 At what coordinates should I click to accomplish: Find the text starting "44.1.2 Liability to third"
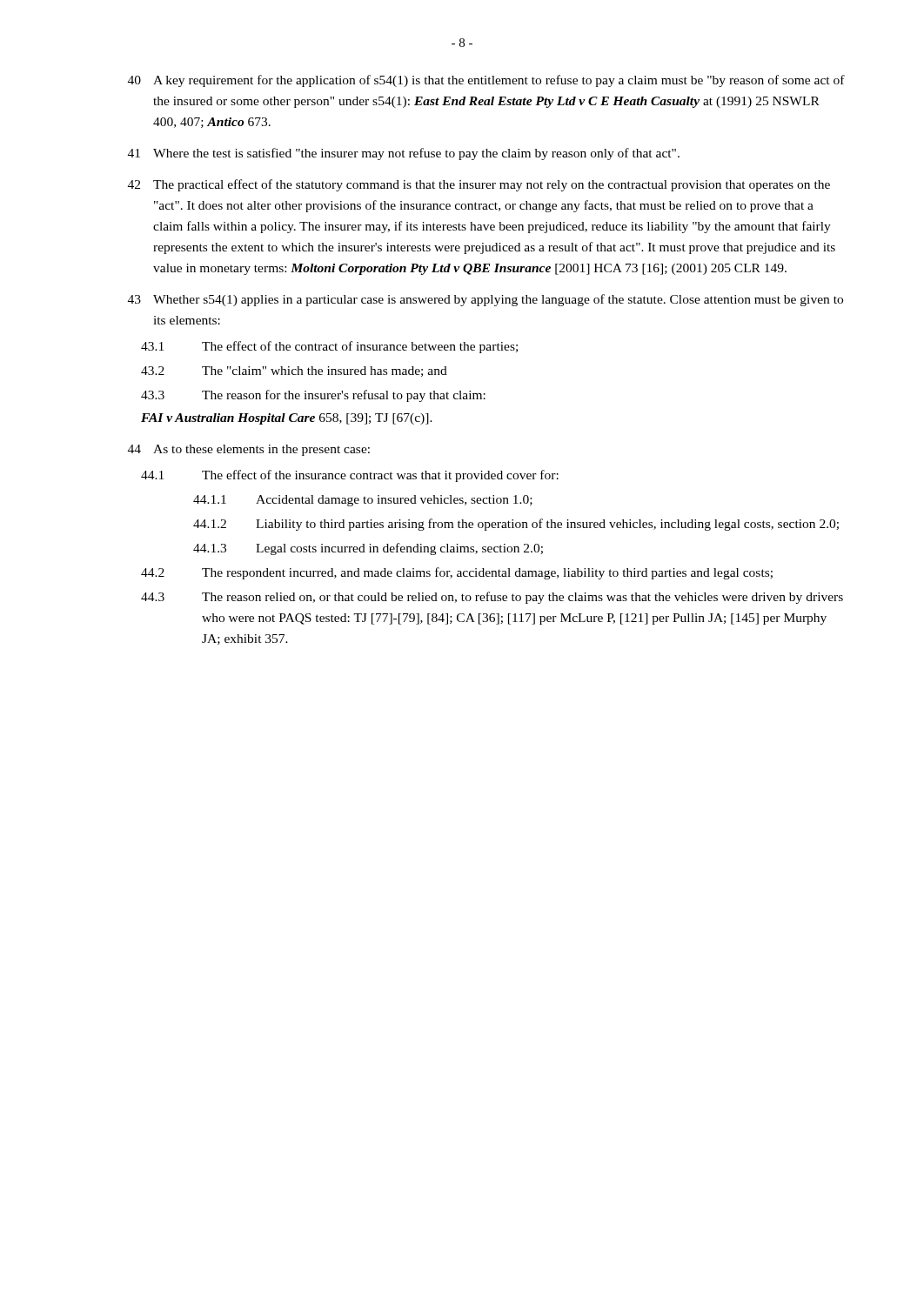(519, 524)
